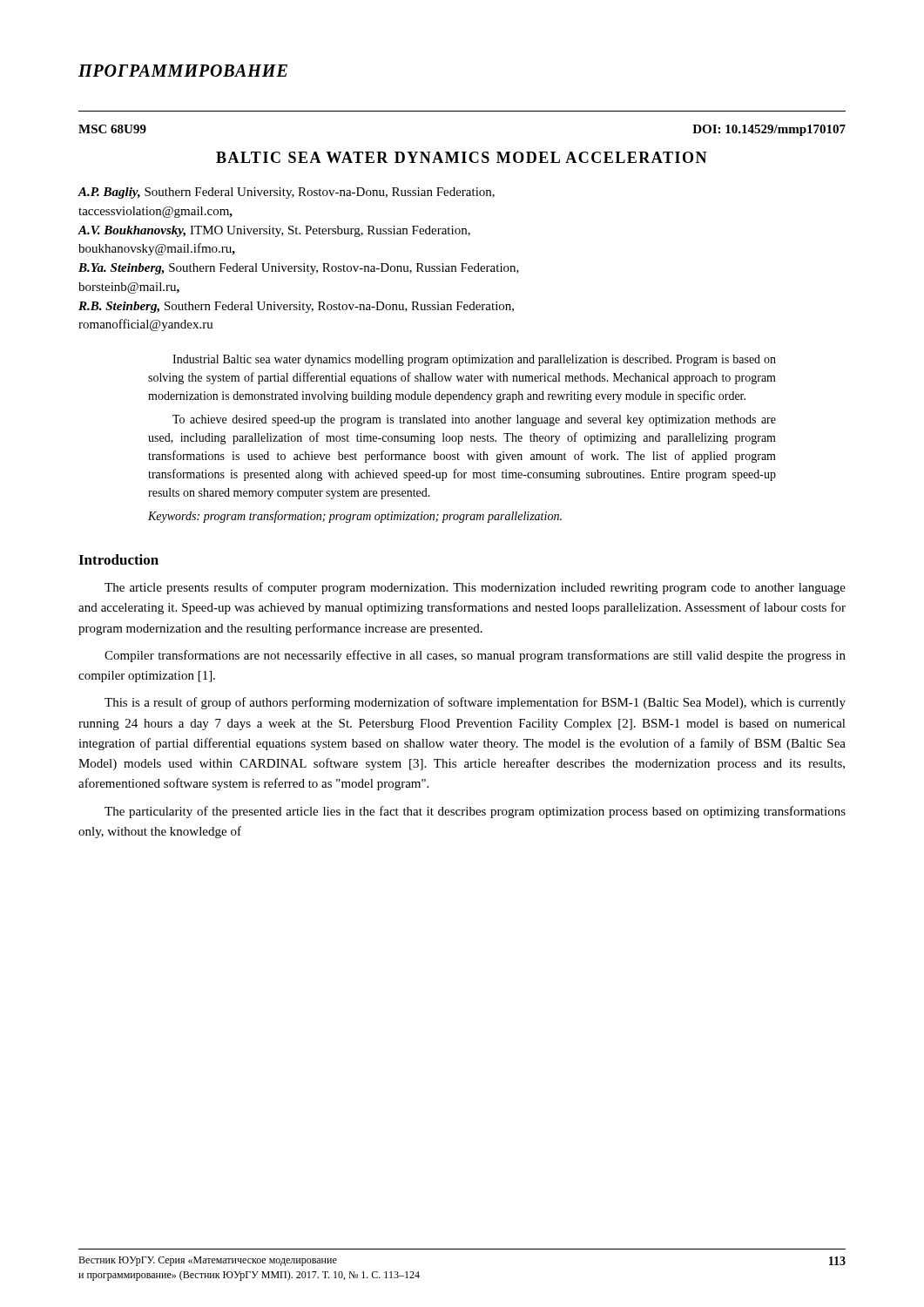Locate the block of text that opens with "This is a result"
The width and height of the screenshot is (924, 1307).
click(x=462, y=744)
